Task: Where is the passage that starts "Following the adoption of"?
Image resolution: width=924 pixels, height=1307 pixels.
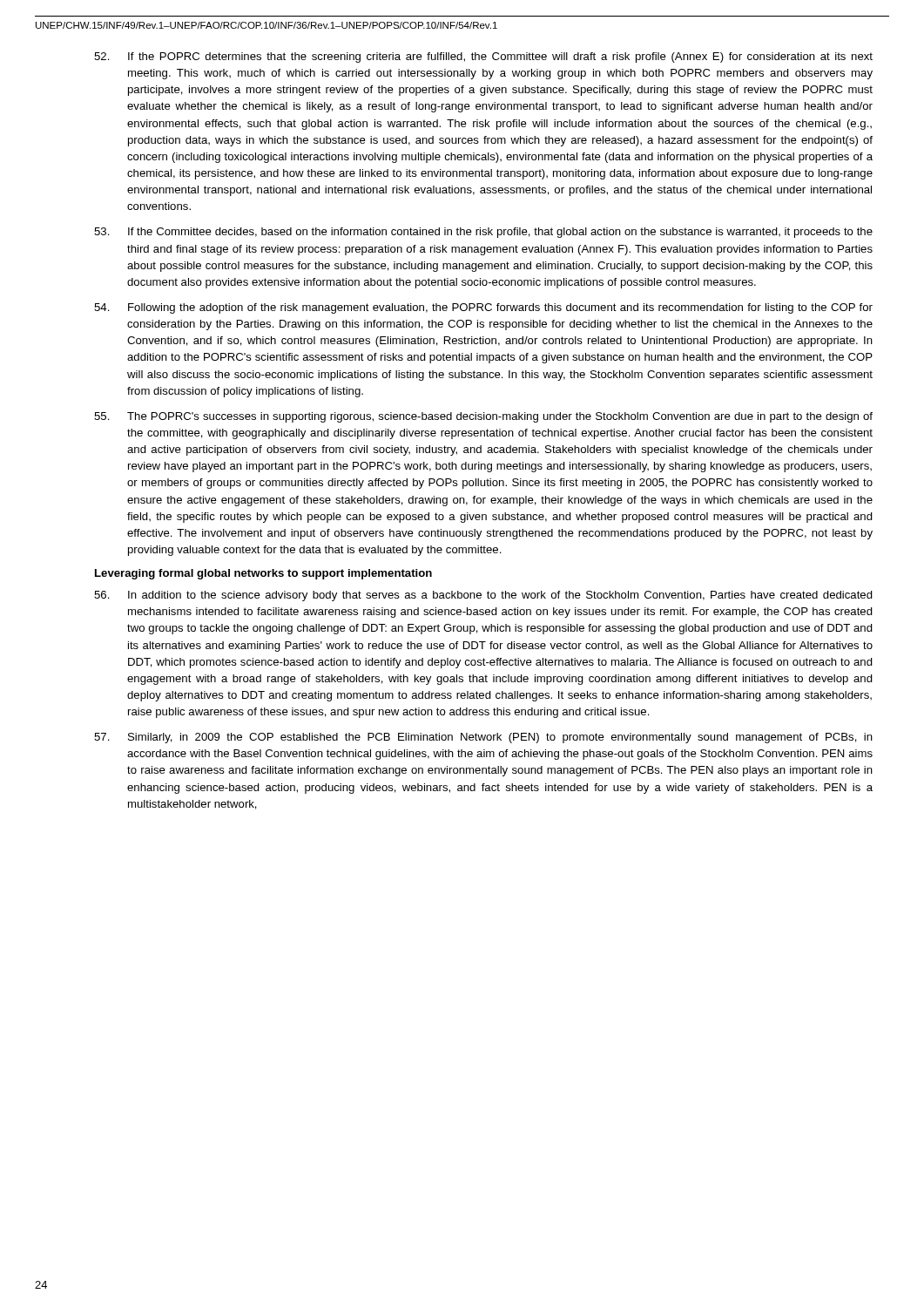Action: coord(483,349)
